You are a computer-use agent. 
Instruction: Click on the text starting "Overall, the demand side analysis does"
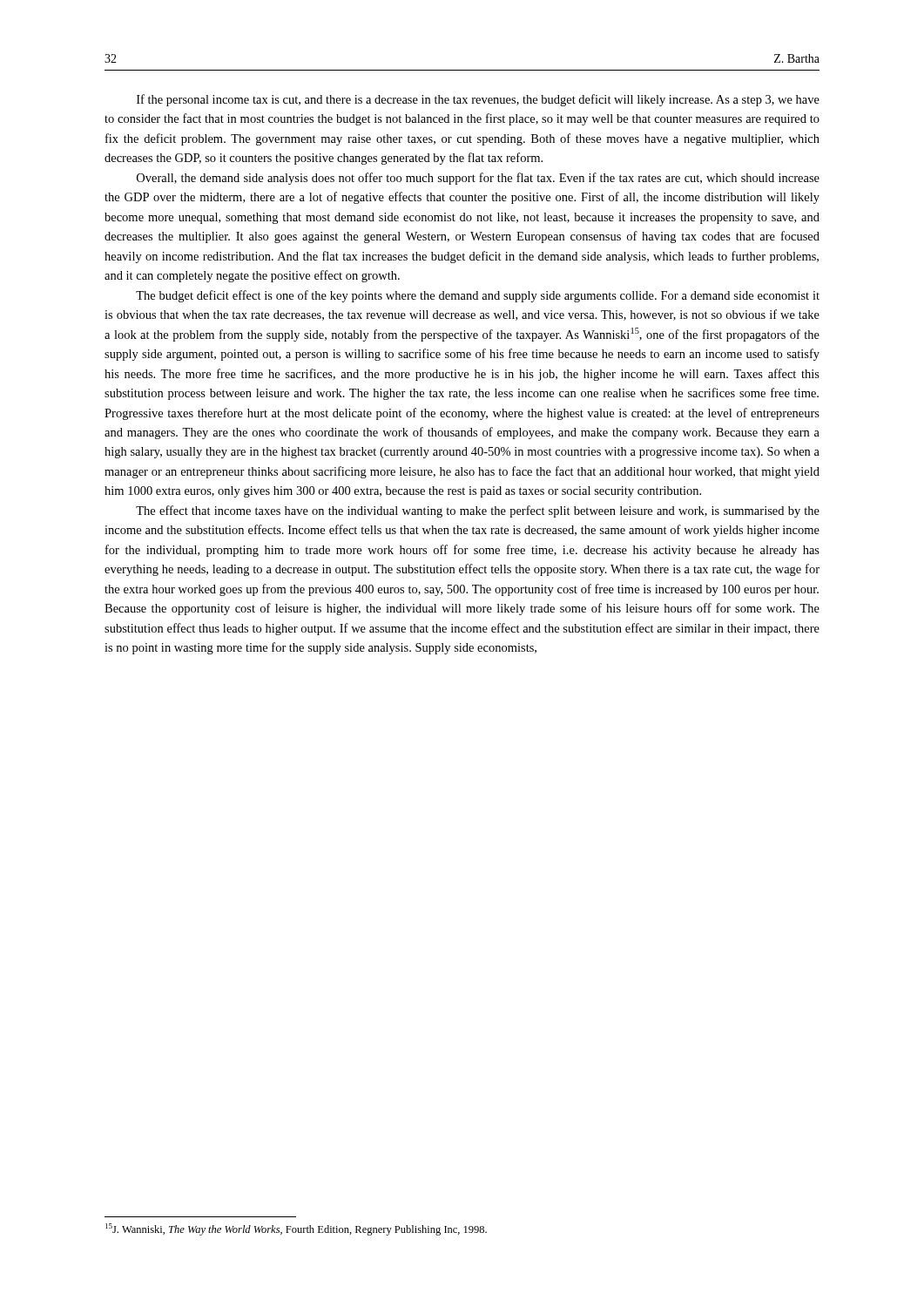462,227
